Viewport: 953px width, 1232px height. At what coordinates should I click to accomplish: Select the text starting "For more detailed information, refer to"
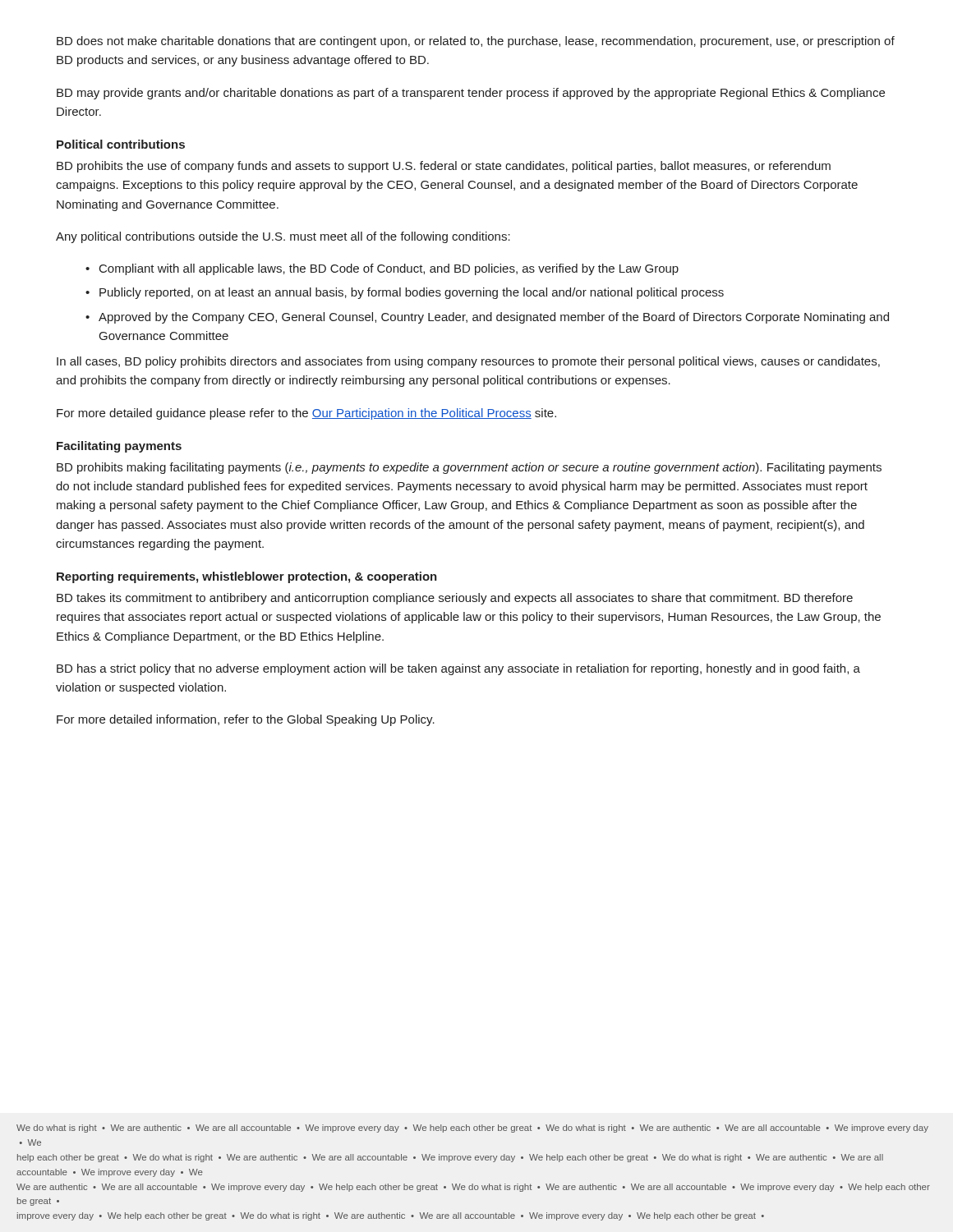pyautogui.click(x=245, y=719)
